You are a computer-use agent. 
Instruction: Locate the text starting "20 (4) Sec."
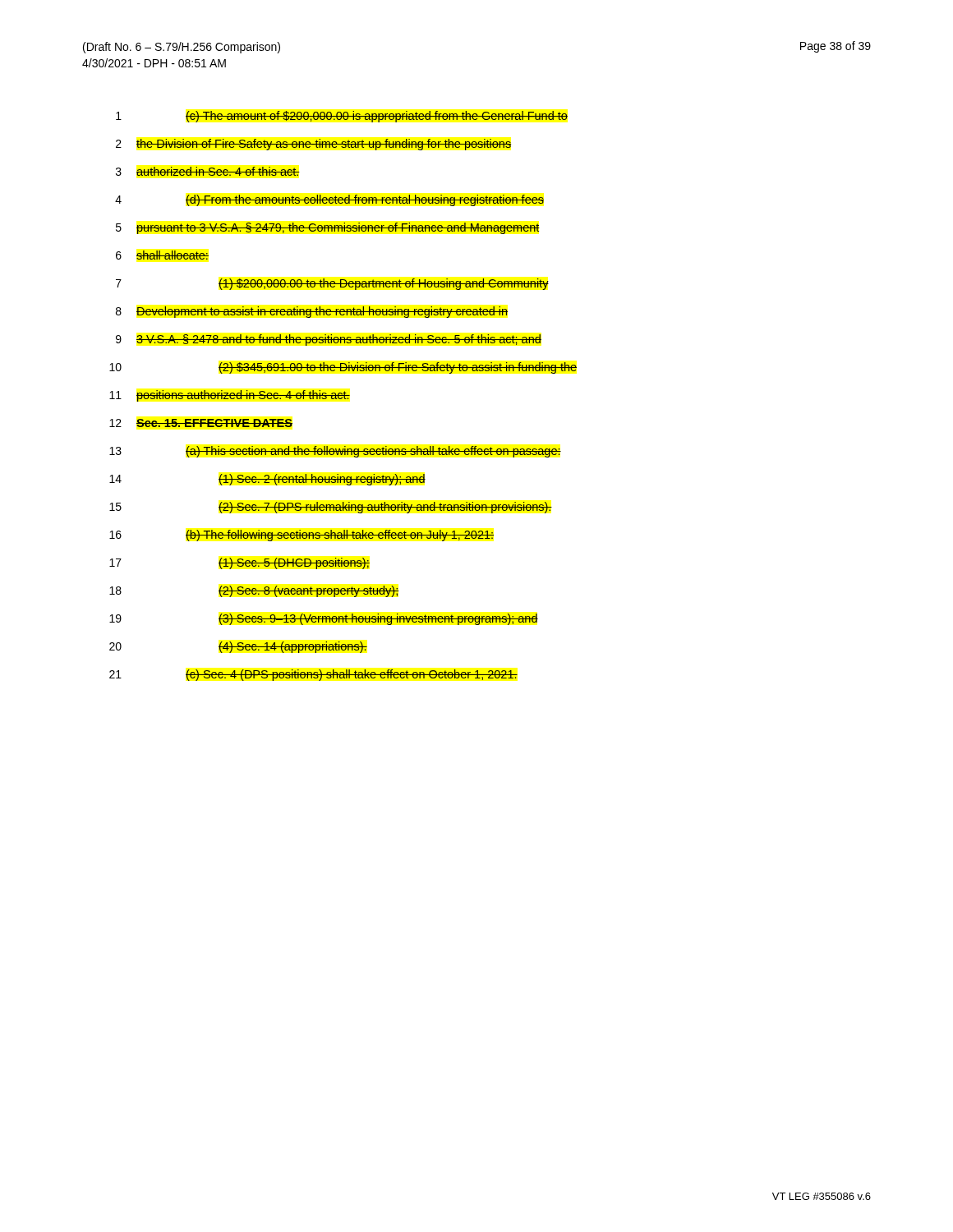(x=238, y=647)
